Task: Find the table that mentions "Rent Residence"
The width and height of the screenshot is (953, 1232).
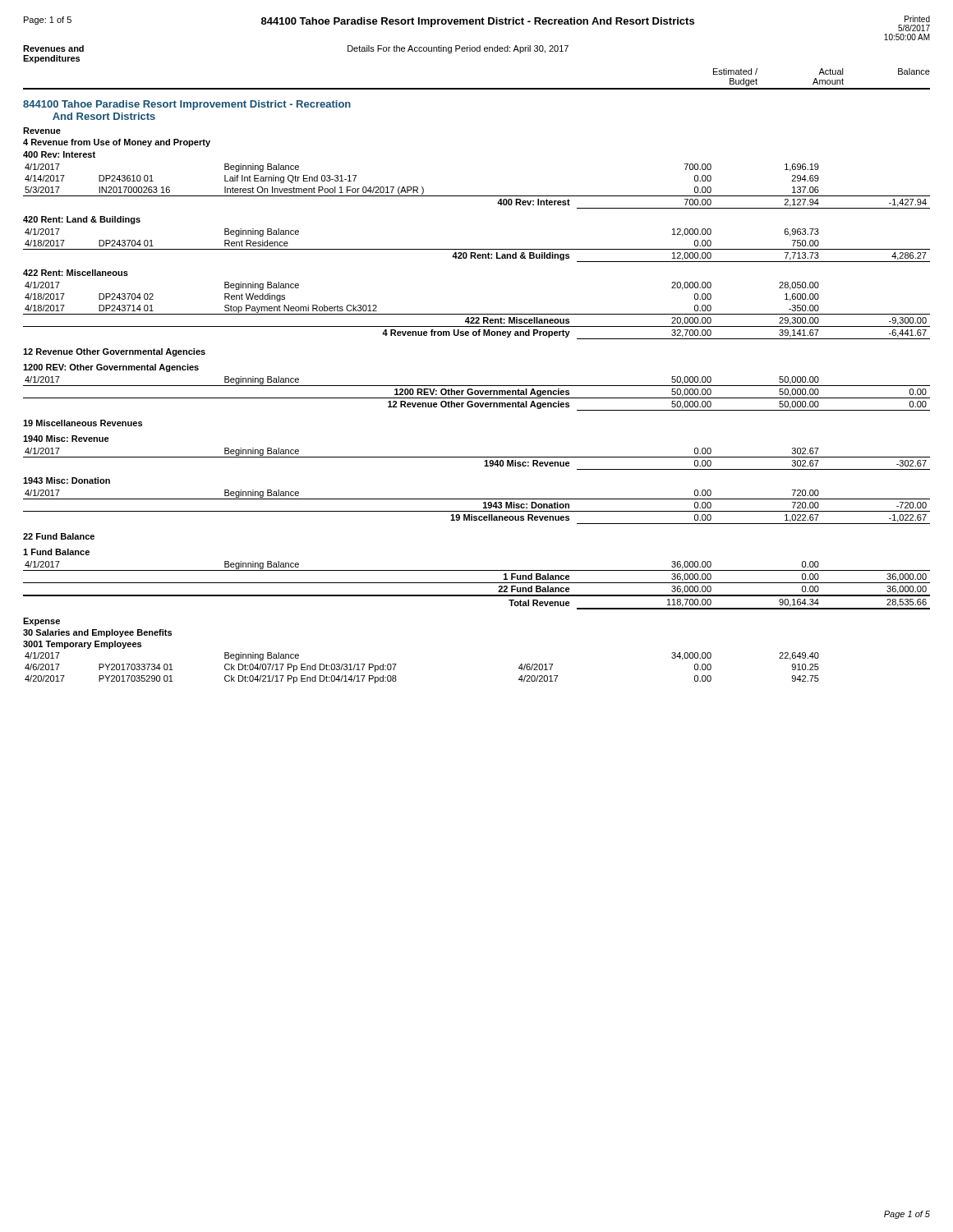Action: point(476,379)
